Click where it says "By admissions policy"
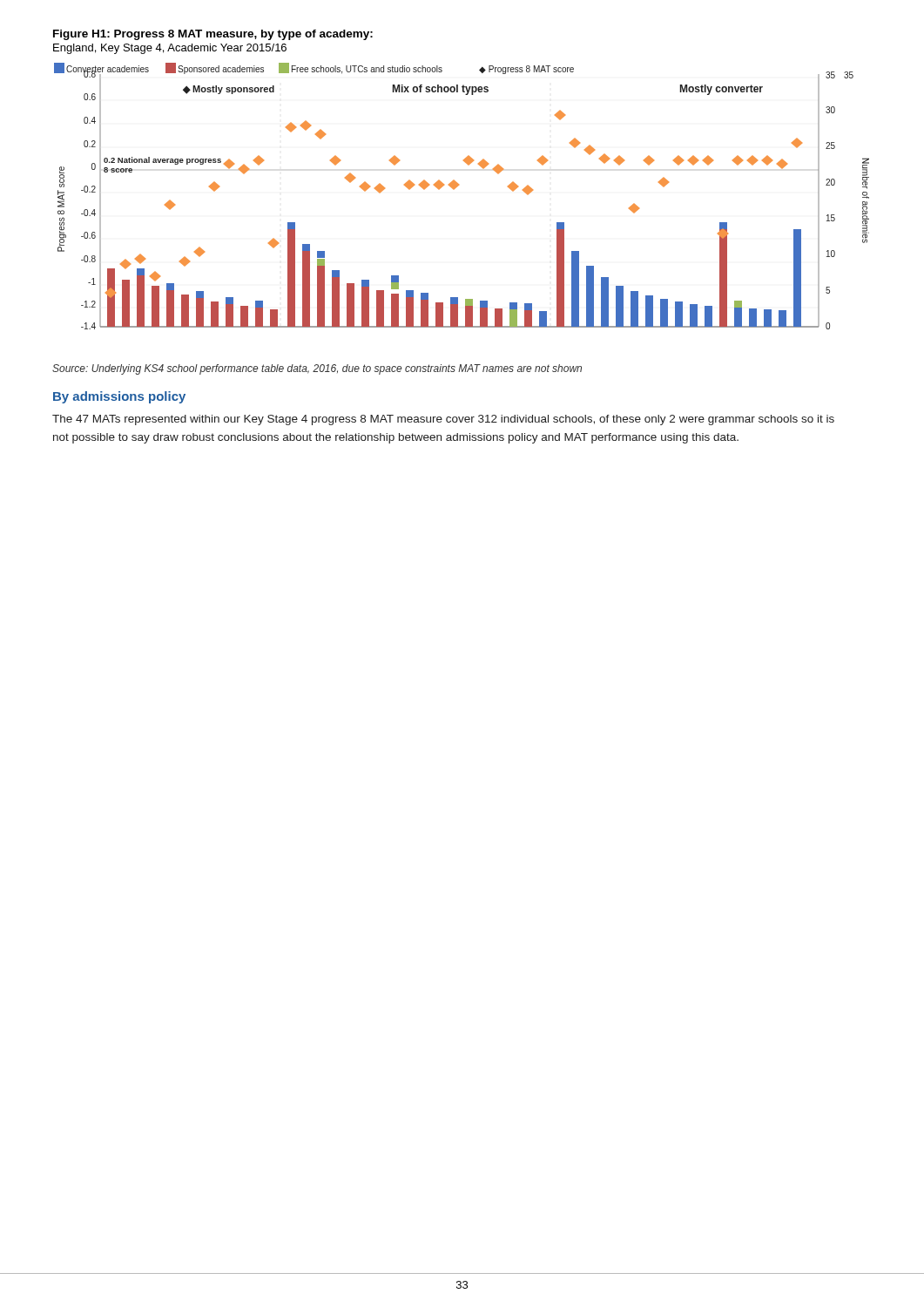 tap(119, 396)
